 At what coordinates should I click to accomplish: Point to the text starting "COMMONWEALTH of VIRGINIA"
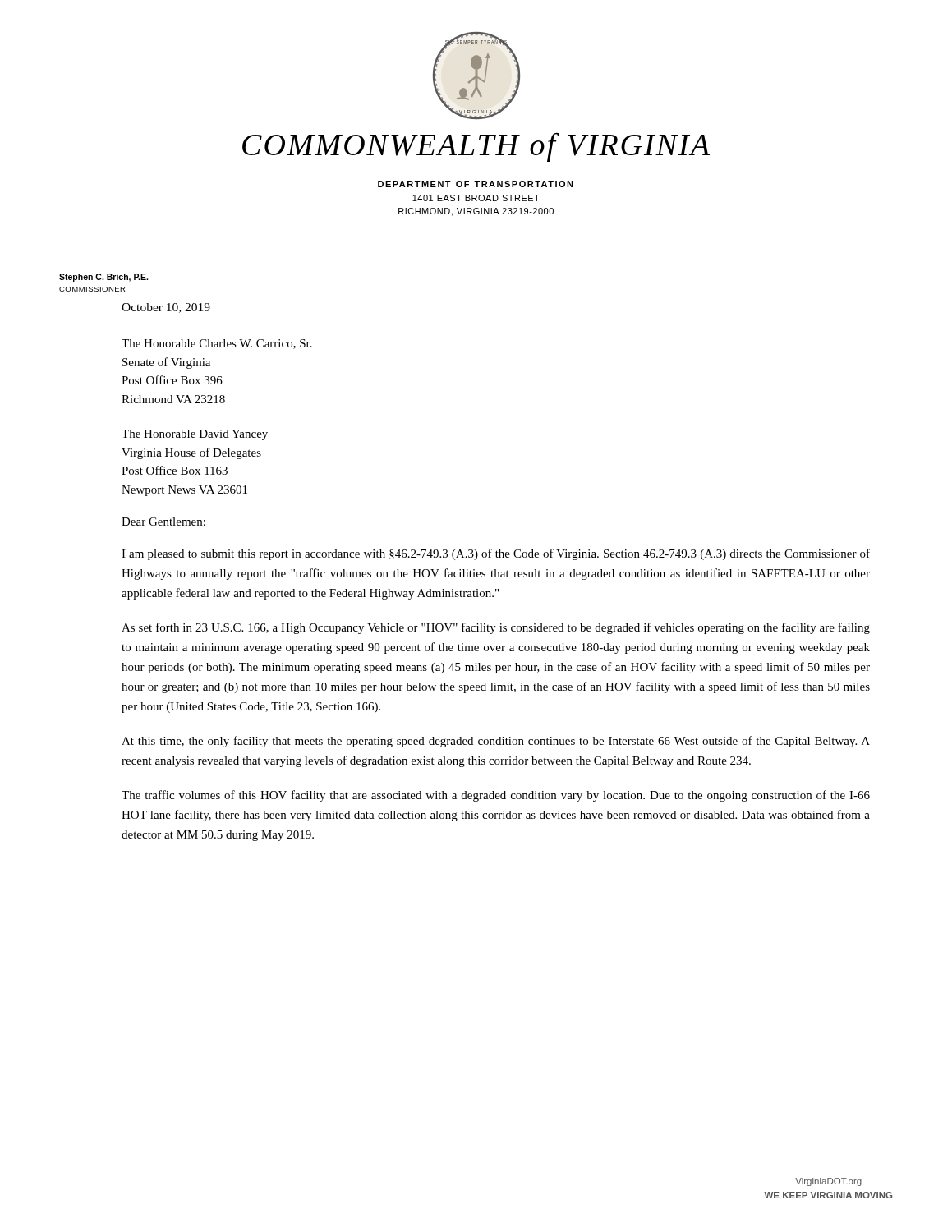point(476,145)
